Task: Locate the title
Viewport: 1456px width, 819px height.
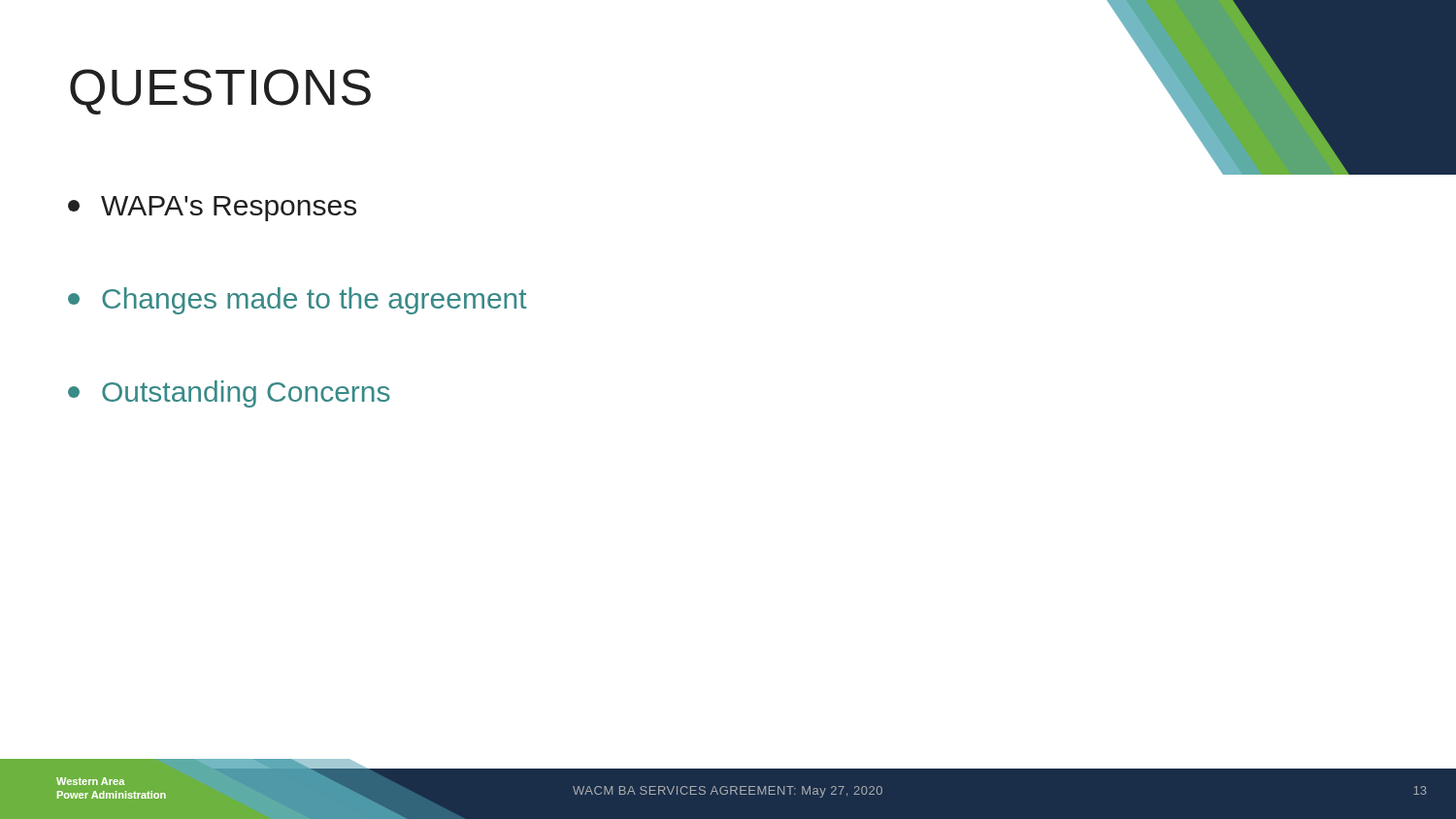Action: [x=221, y=87]
